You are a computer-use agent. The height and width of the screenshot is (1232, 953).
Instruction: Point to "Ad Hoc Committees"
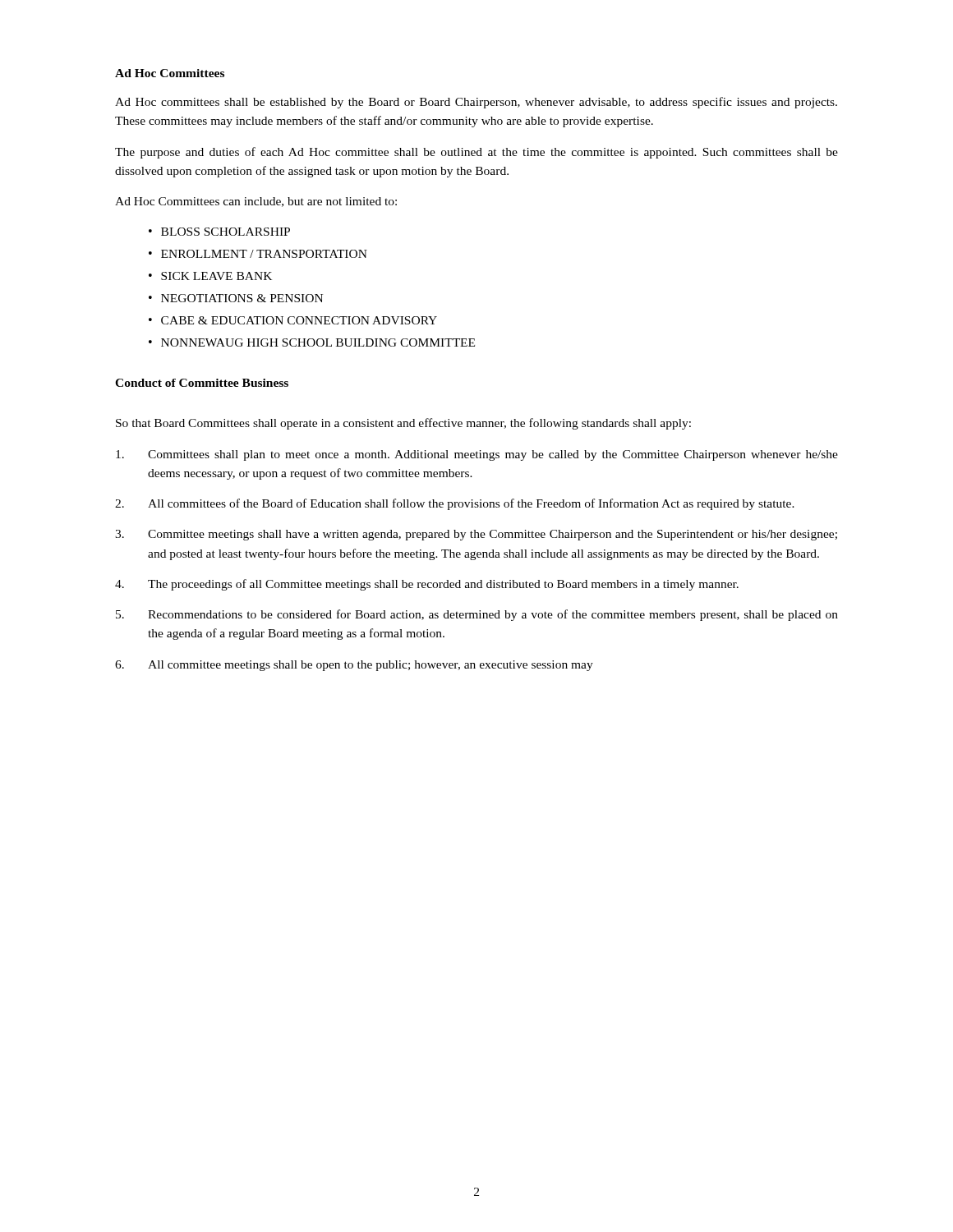(170, 73)
